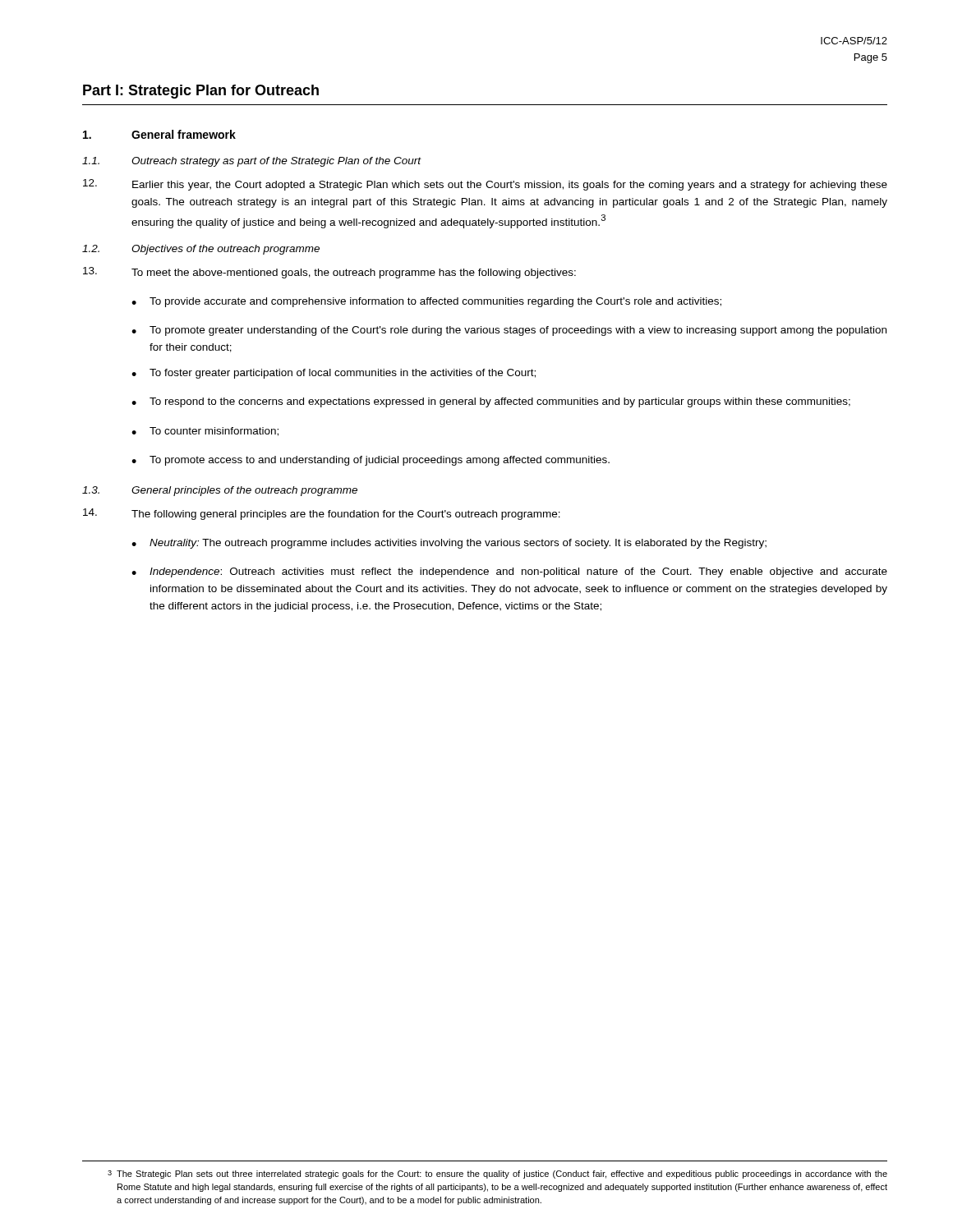Click on the list item containing "• To counter misinformation;"
This screenshot has width=953, height=1232.
pyautogui.click(x=206, y=433)
